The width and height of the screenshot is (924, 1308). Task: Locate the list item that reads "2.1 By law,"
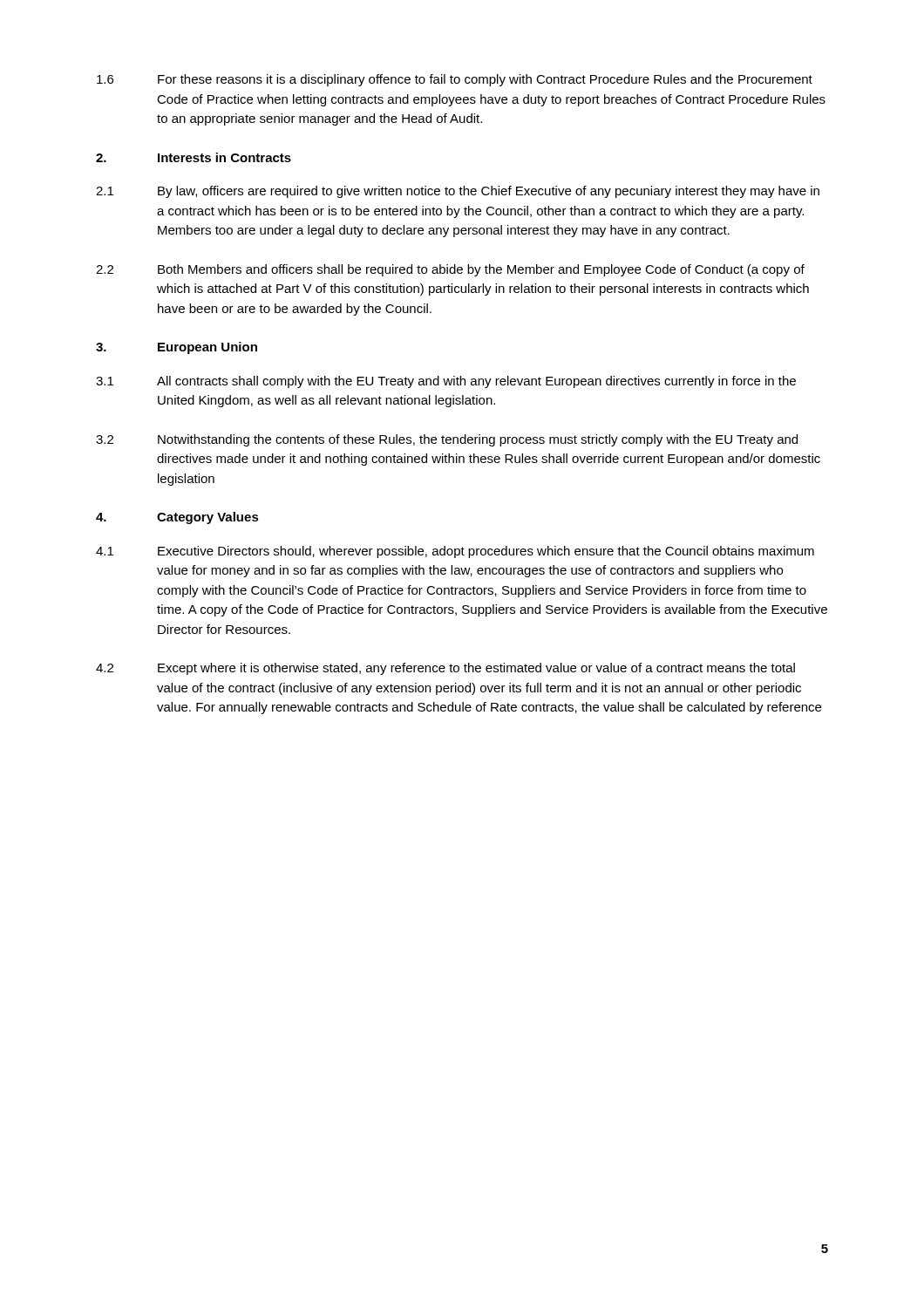(462, 211)
